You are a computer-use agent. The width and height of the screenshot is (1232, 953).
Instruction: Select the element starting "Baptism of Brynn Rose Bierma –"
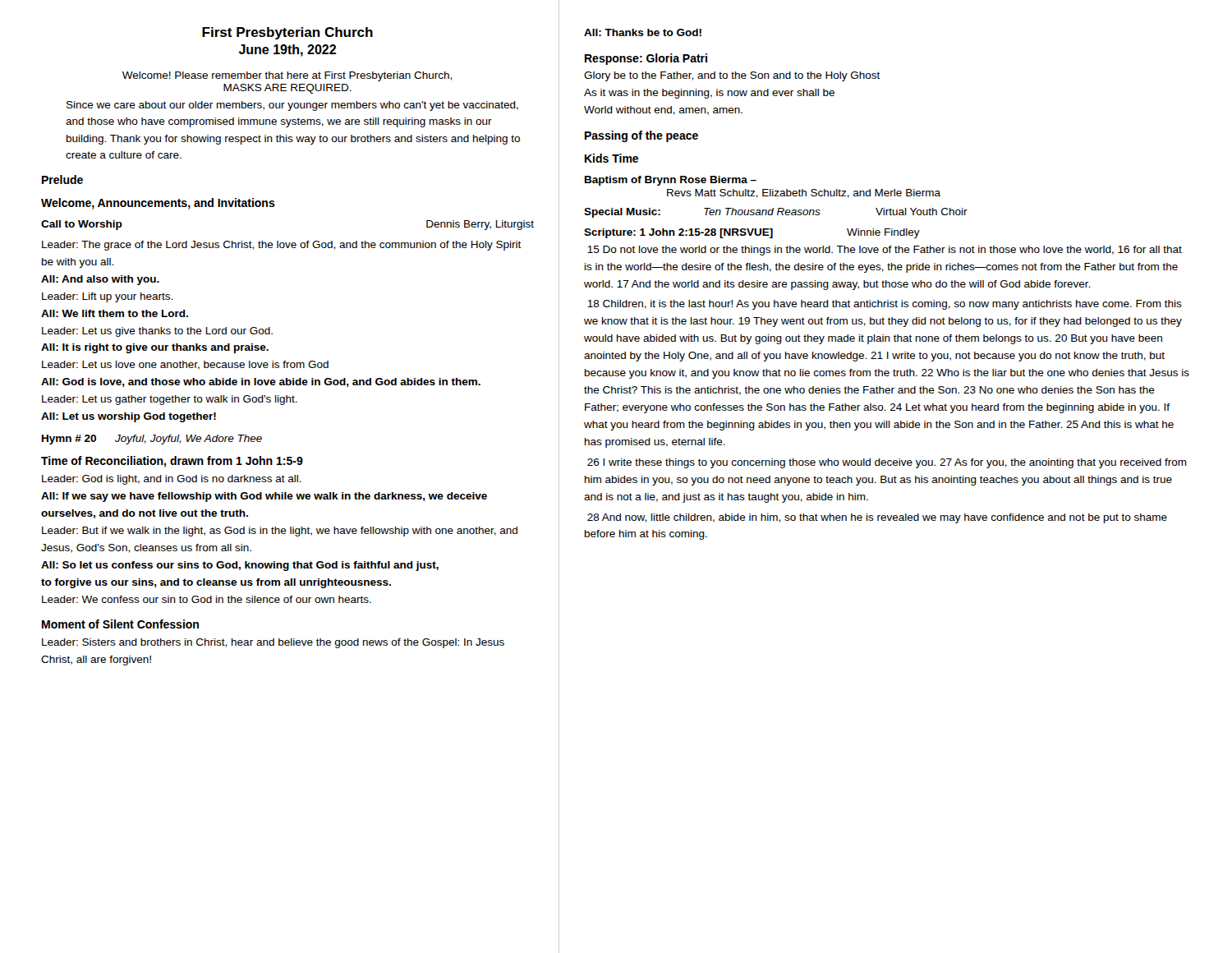click(887, 186)
